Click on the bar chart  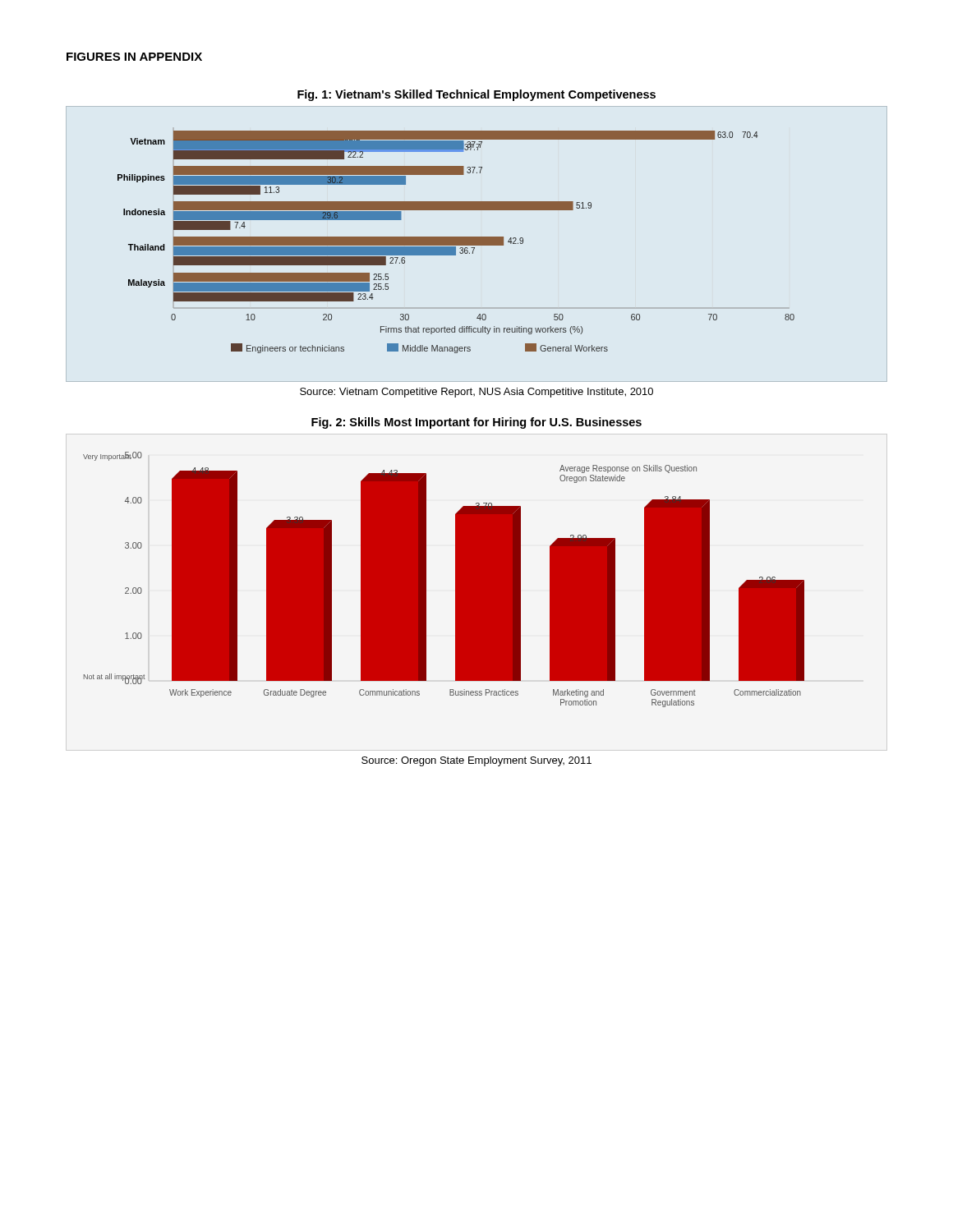(x=476, y=592)
